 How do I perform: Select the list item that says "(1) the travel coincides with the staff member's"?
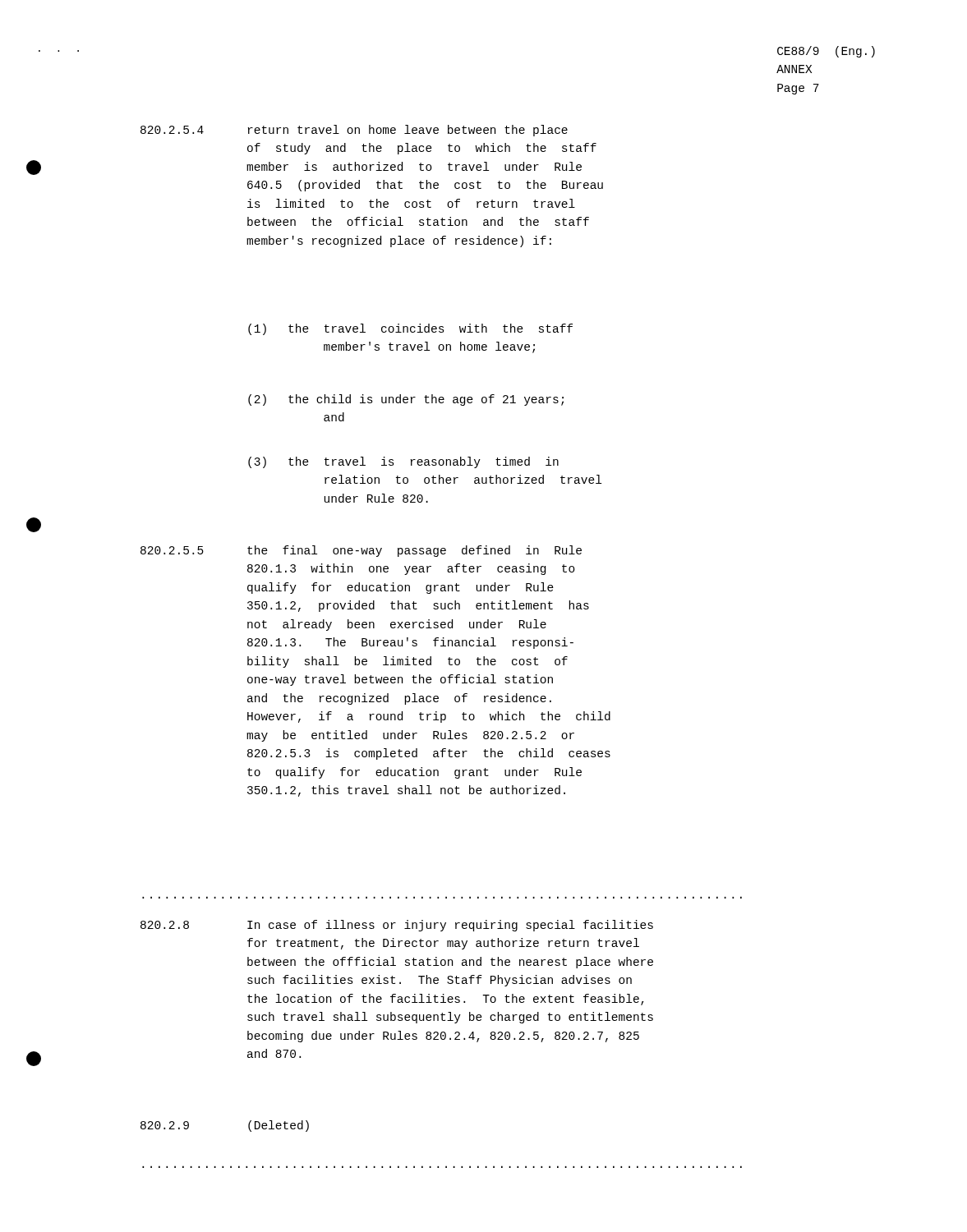coord(508,335)
